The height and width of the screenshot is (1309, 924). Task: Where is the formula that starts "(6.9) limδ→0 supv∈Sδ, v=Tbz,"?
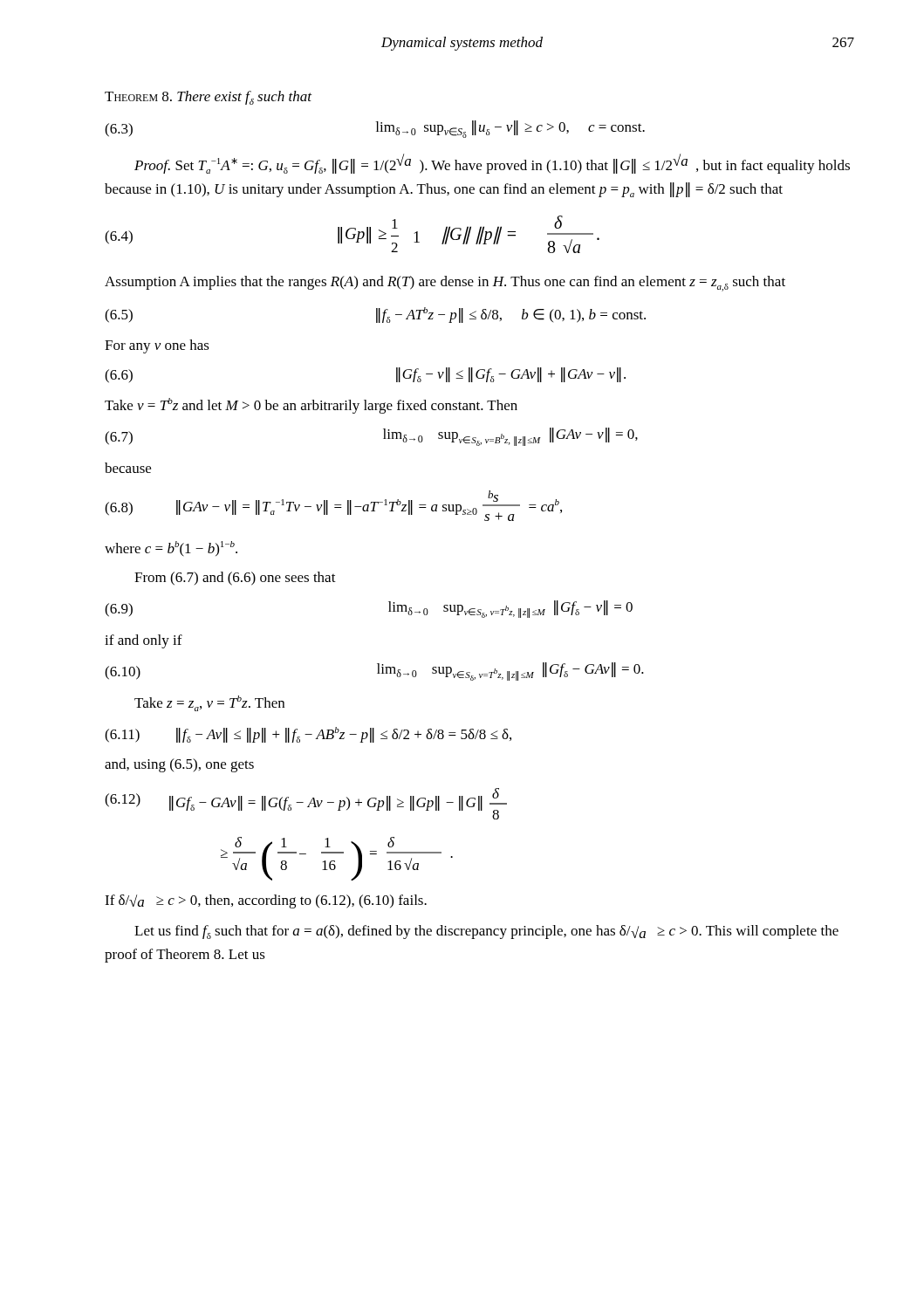pyautogui.click(x=480, y=609)
